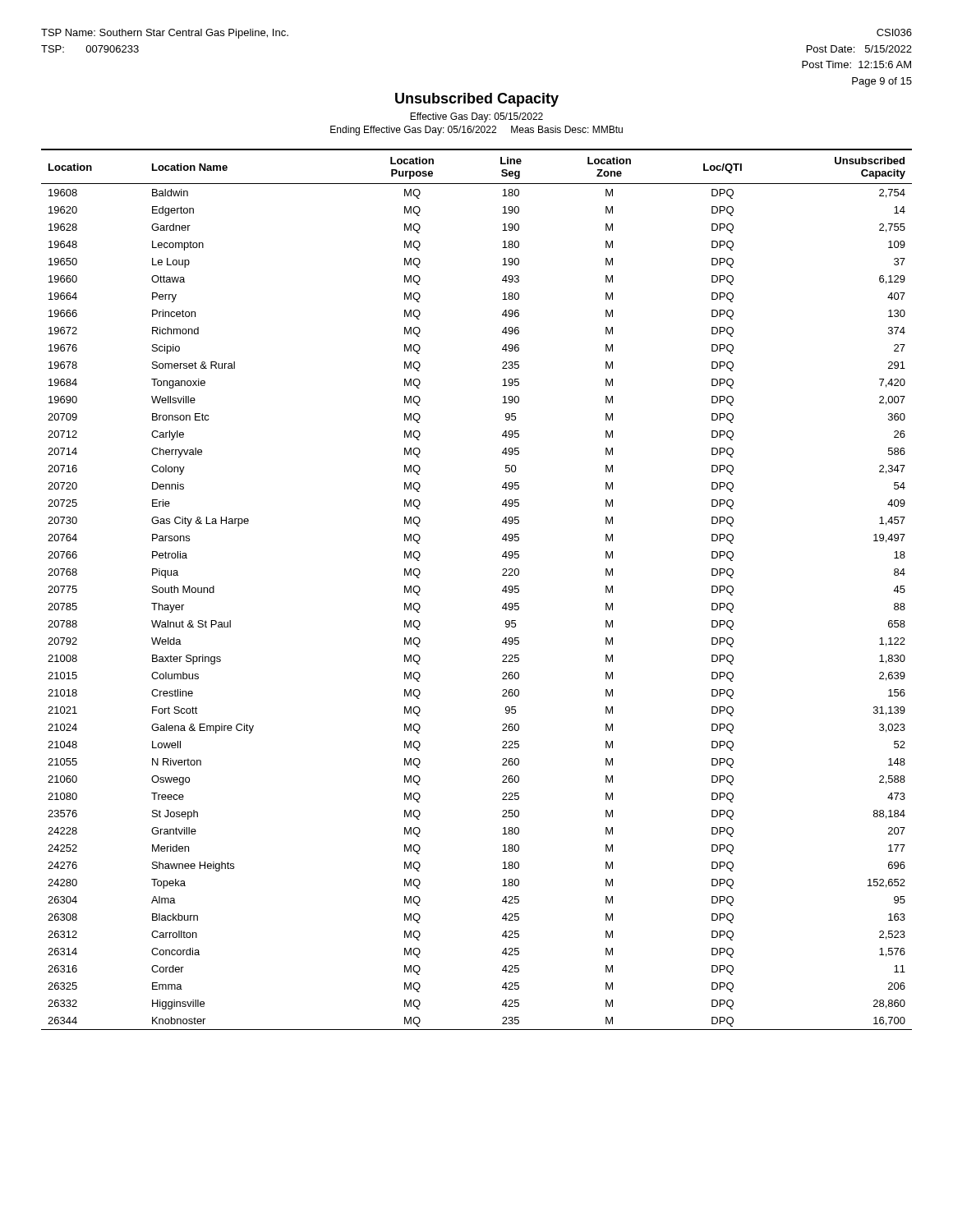Locate the passage starting "Ending Effective Gas"
The width and height of the screenshot is (953, 1232).
click(x=476, y=130)
